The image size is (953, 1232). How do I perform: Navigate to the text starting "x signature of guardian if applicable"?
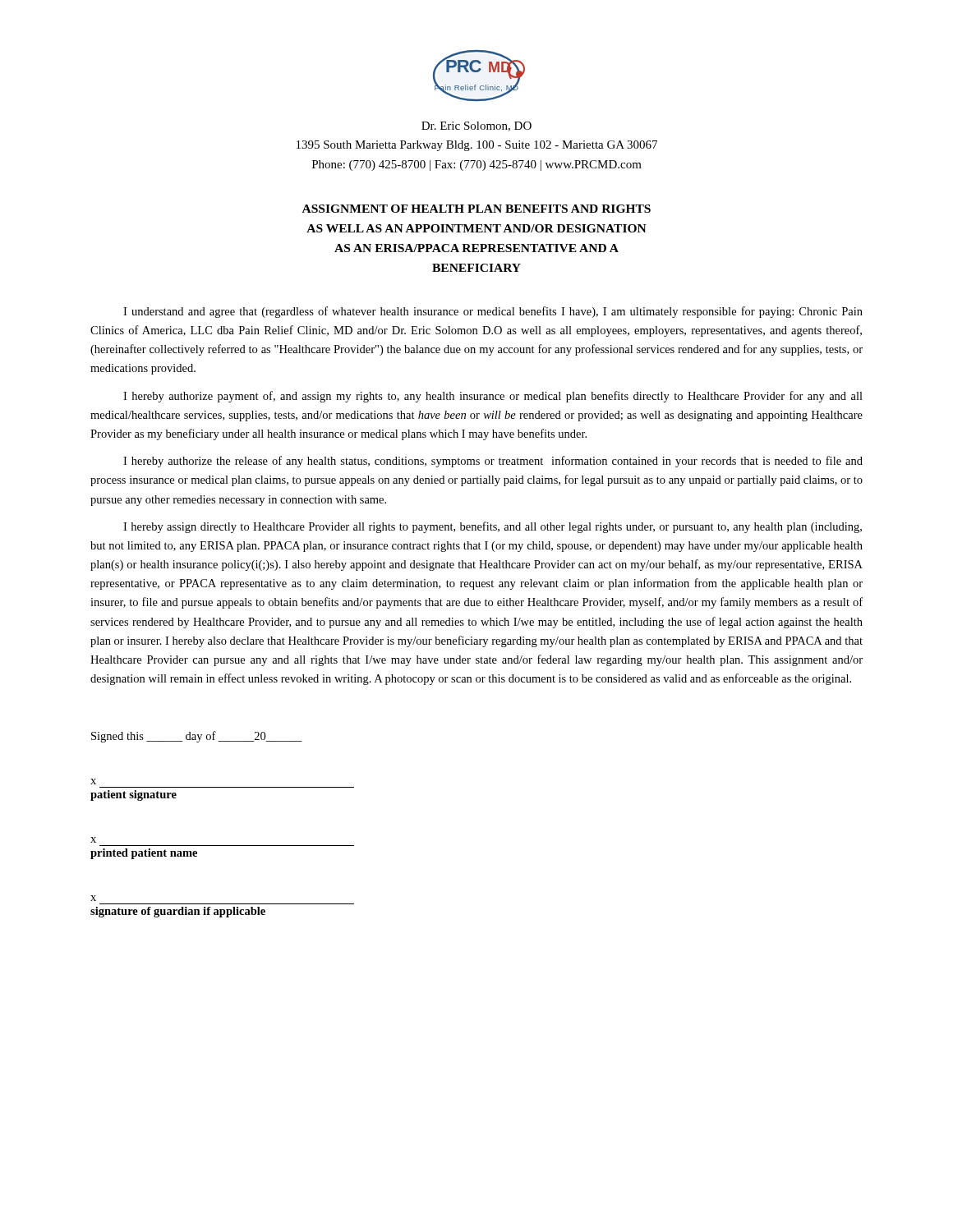pos(222,904)
